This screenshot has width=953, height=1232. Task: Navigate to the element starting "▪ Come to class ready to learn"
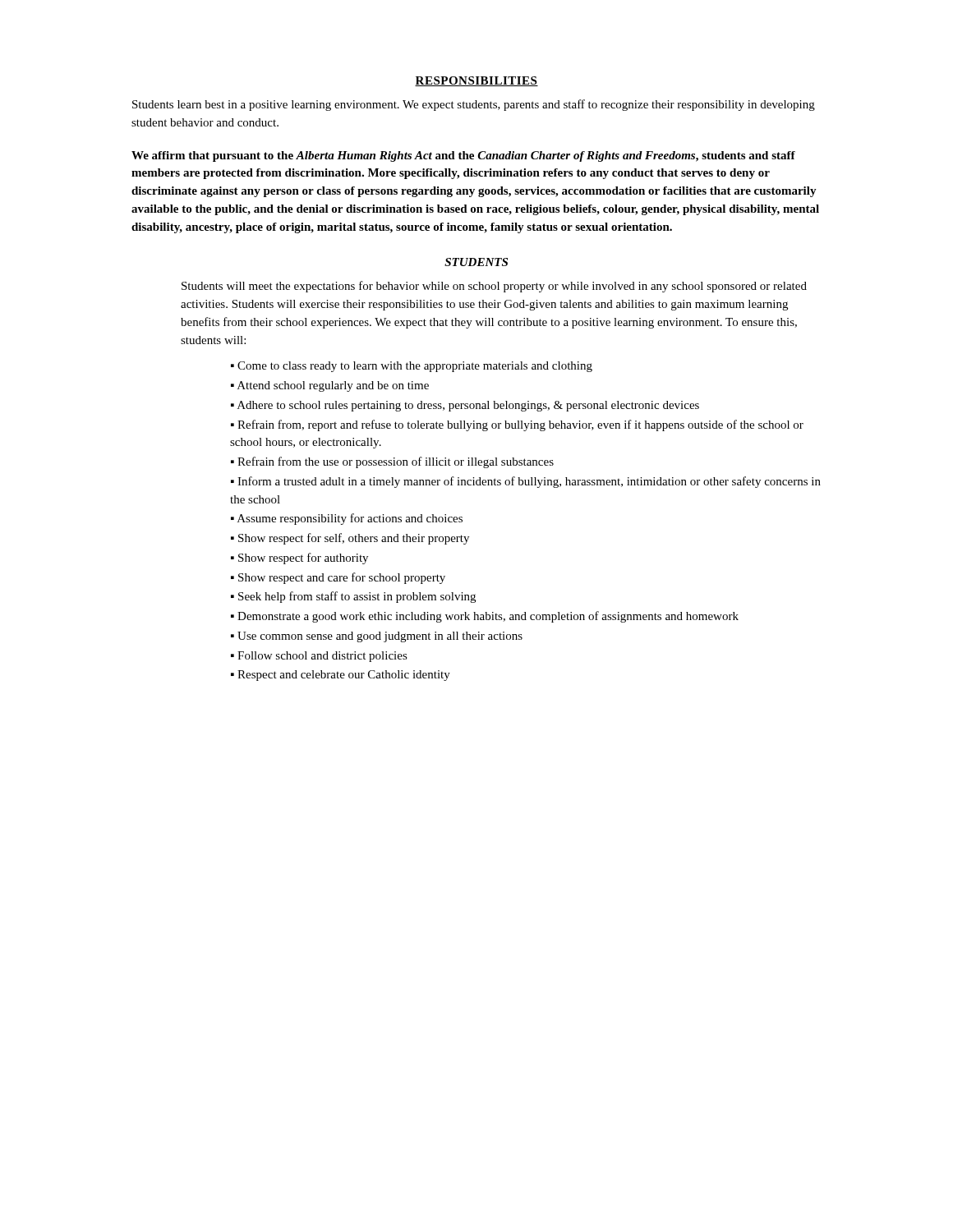click(x=411, y=366)
